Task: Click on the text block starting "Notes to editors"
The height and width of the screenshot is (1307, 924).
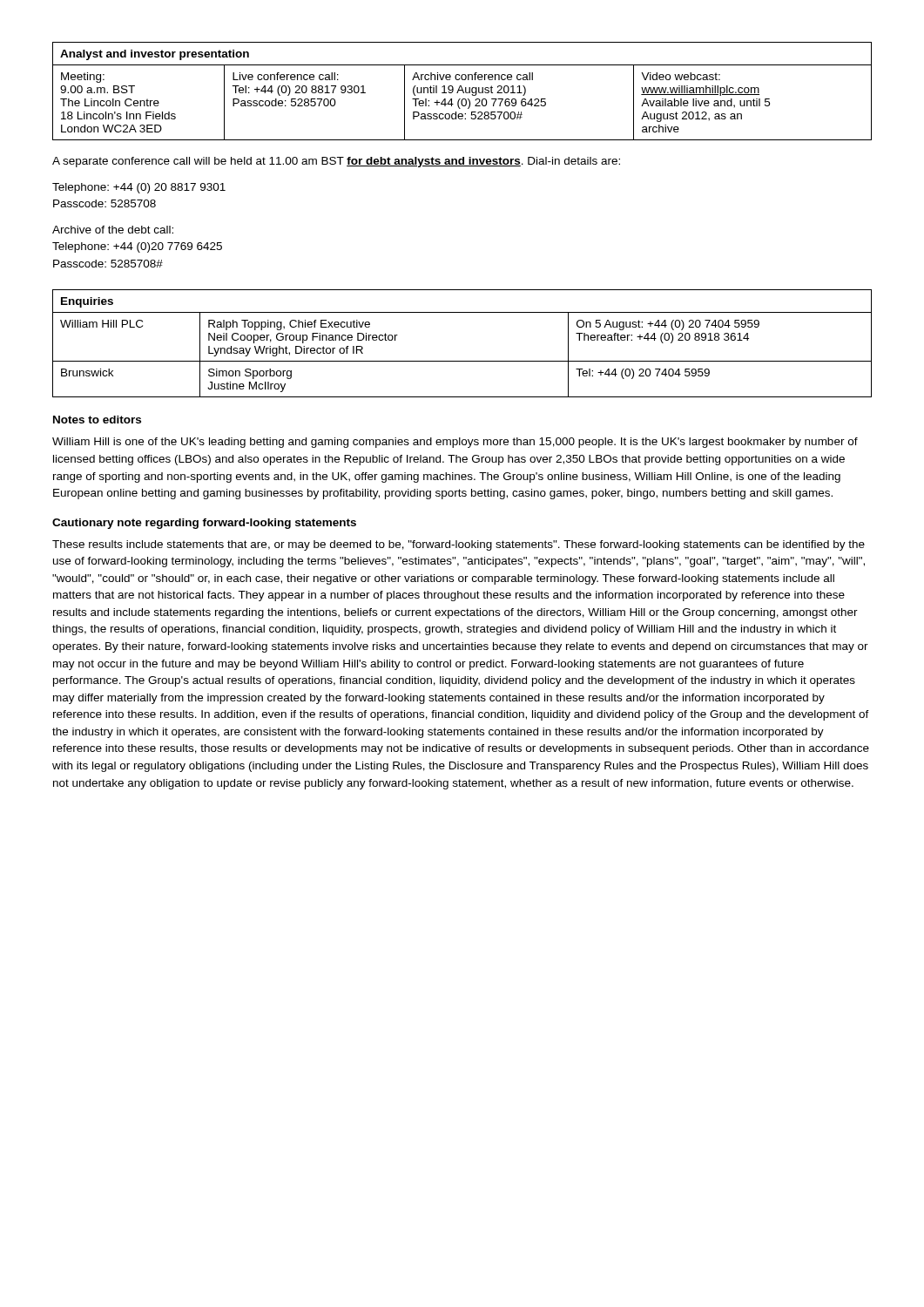Action: coord(97,420)
